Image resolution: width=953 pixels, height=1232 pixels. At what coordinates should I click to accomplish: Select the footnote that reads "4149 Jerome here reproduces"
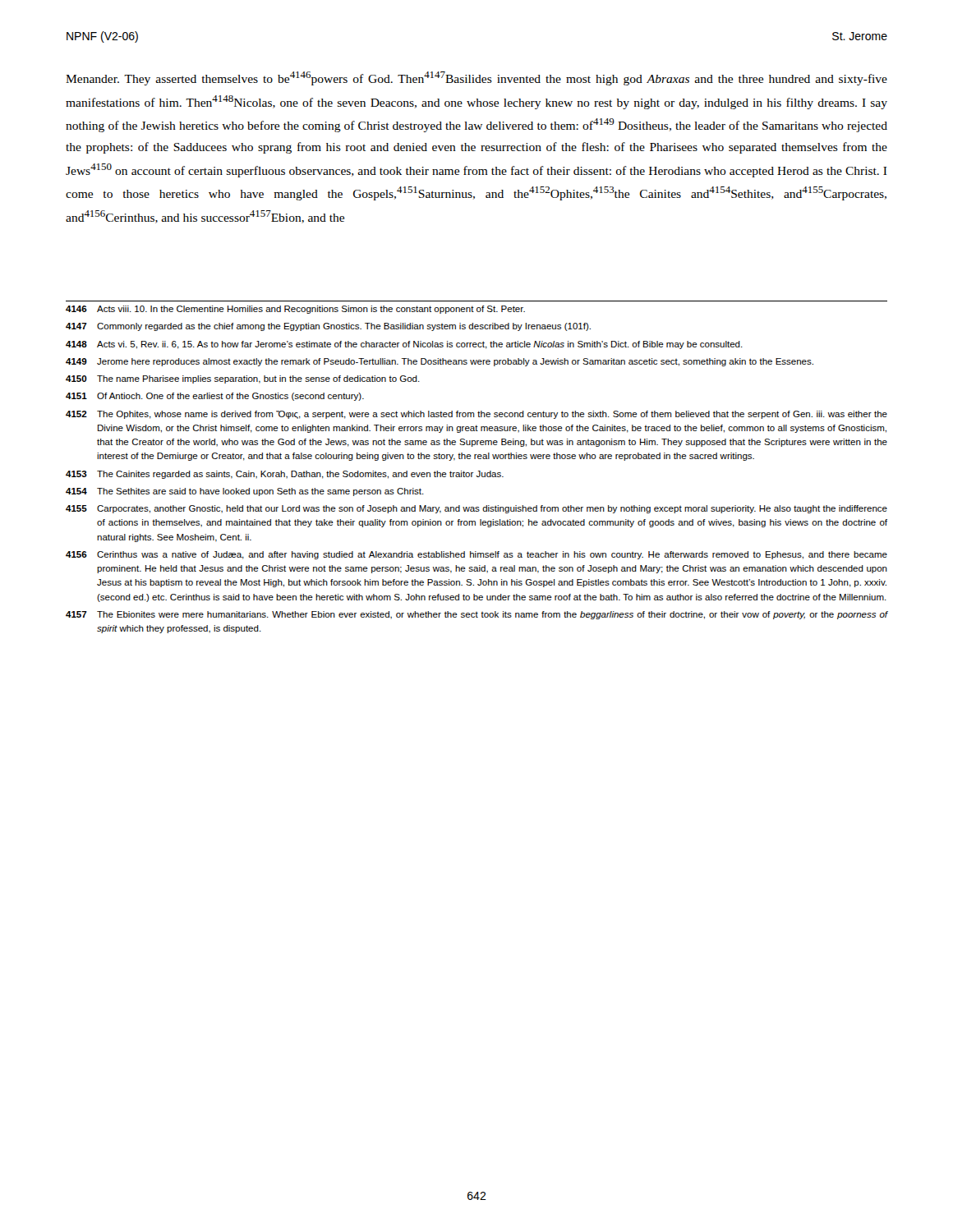coord(476,362)
